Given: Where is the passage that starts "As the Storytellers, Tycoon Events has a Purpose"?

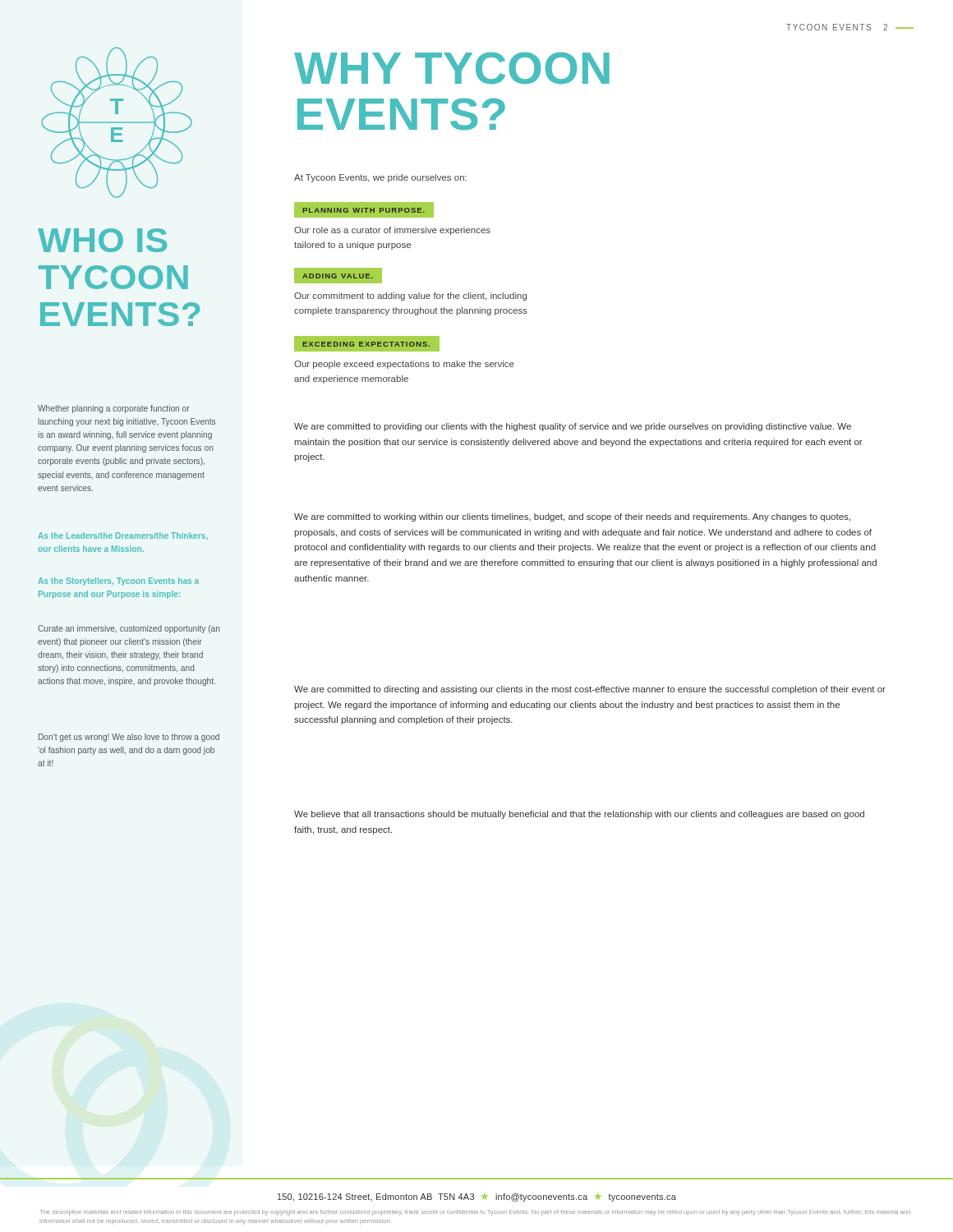Looking at the screenshot, I should pos(118,588).
